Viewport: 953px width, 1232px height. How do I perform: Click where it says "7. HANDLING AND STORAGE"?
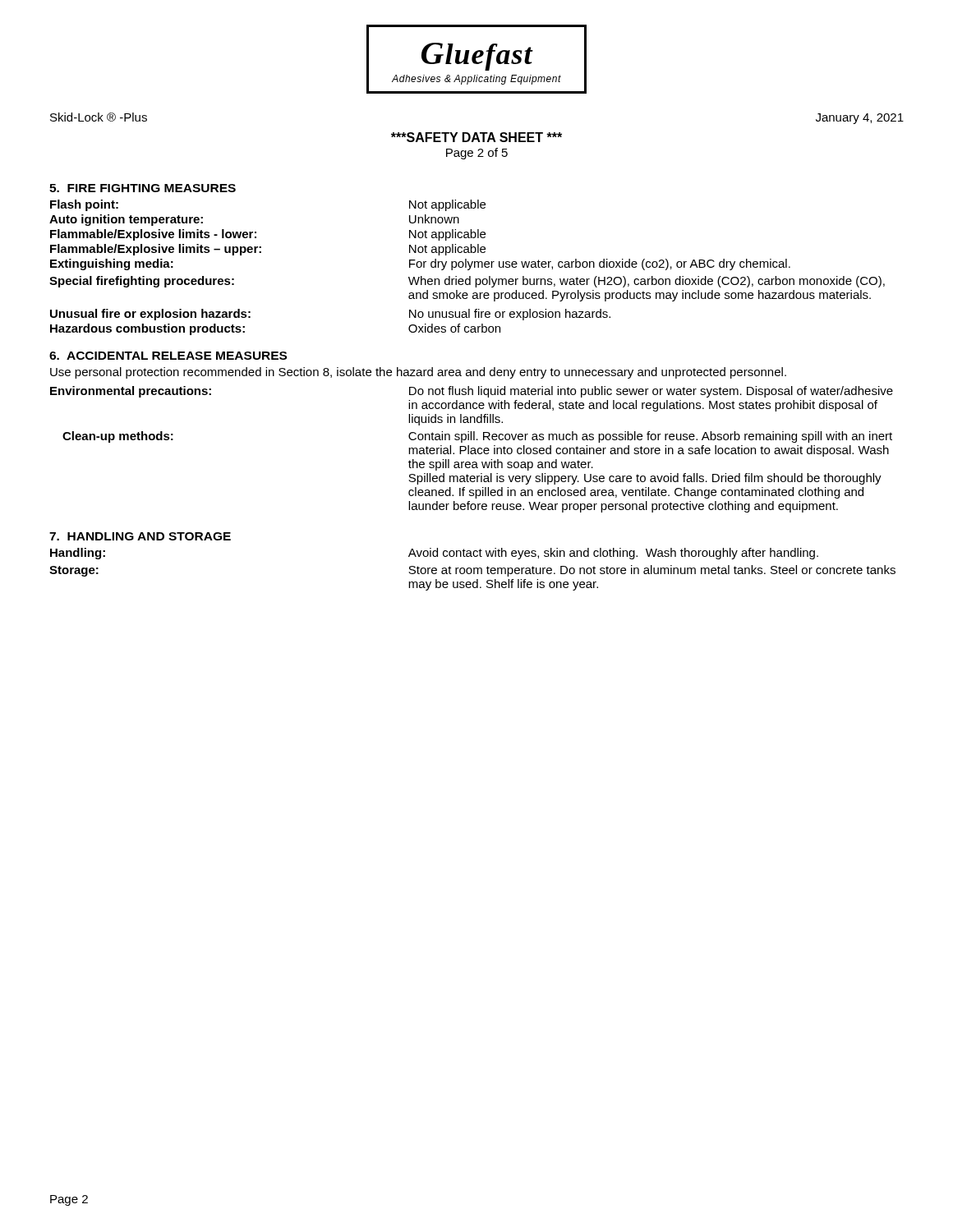140,536
